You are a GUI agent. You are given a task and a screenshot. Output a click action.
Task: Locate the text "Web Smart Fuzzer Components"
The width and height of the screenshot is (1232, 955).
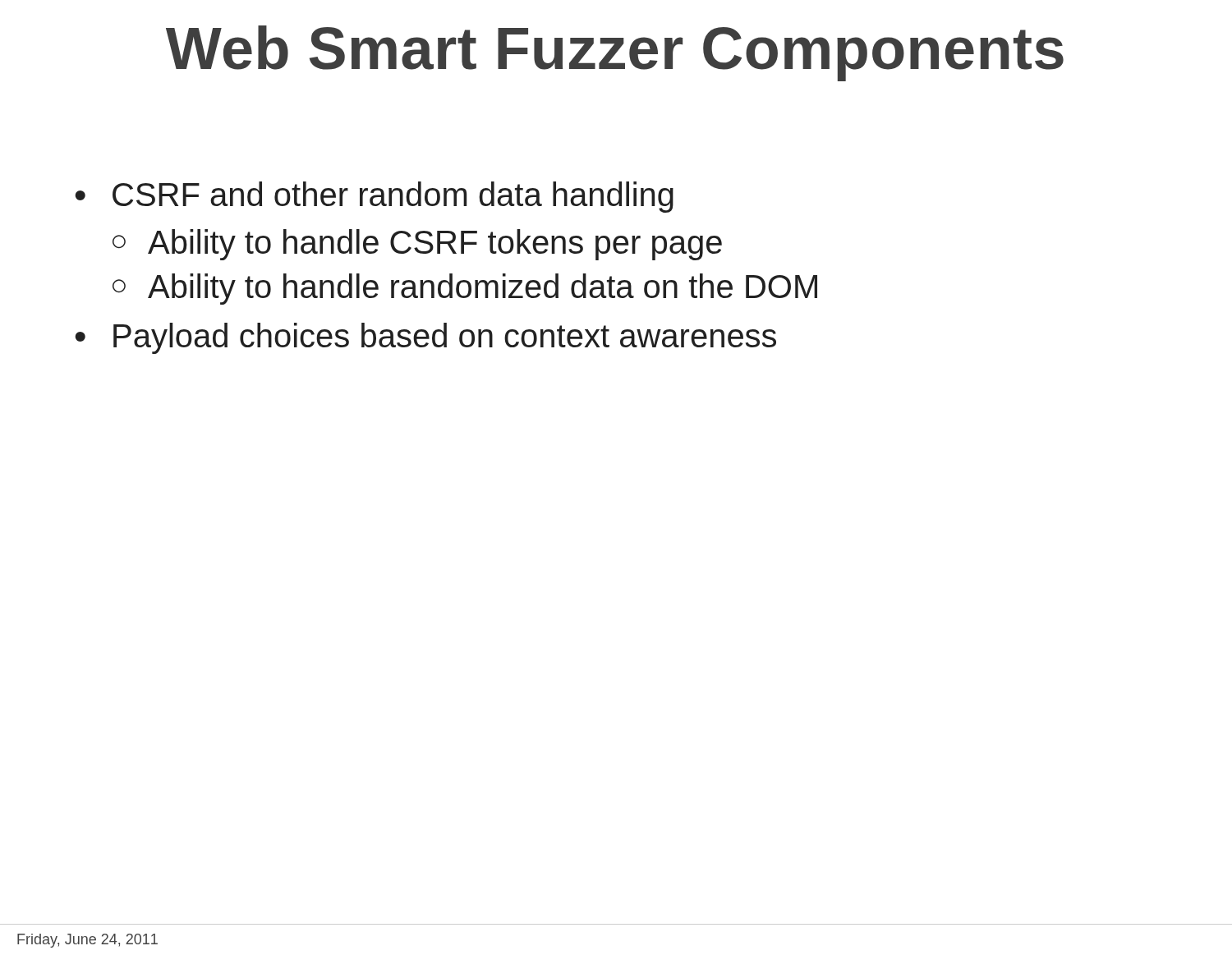(x=616, y=48)
